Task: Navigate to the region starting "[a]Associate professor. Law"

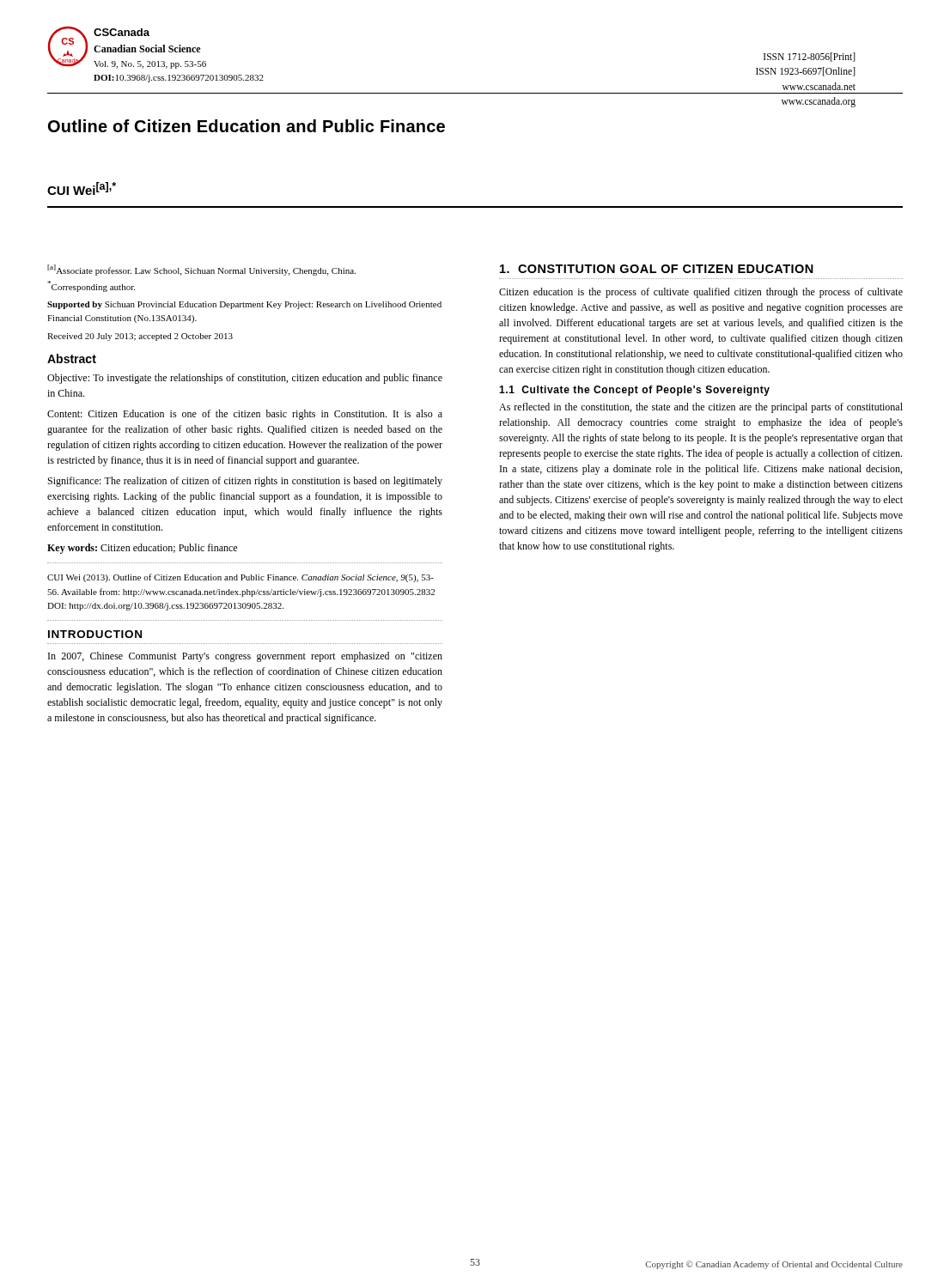Action: pos(202,277)
